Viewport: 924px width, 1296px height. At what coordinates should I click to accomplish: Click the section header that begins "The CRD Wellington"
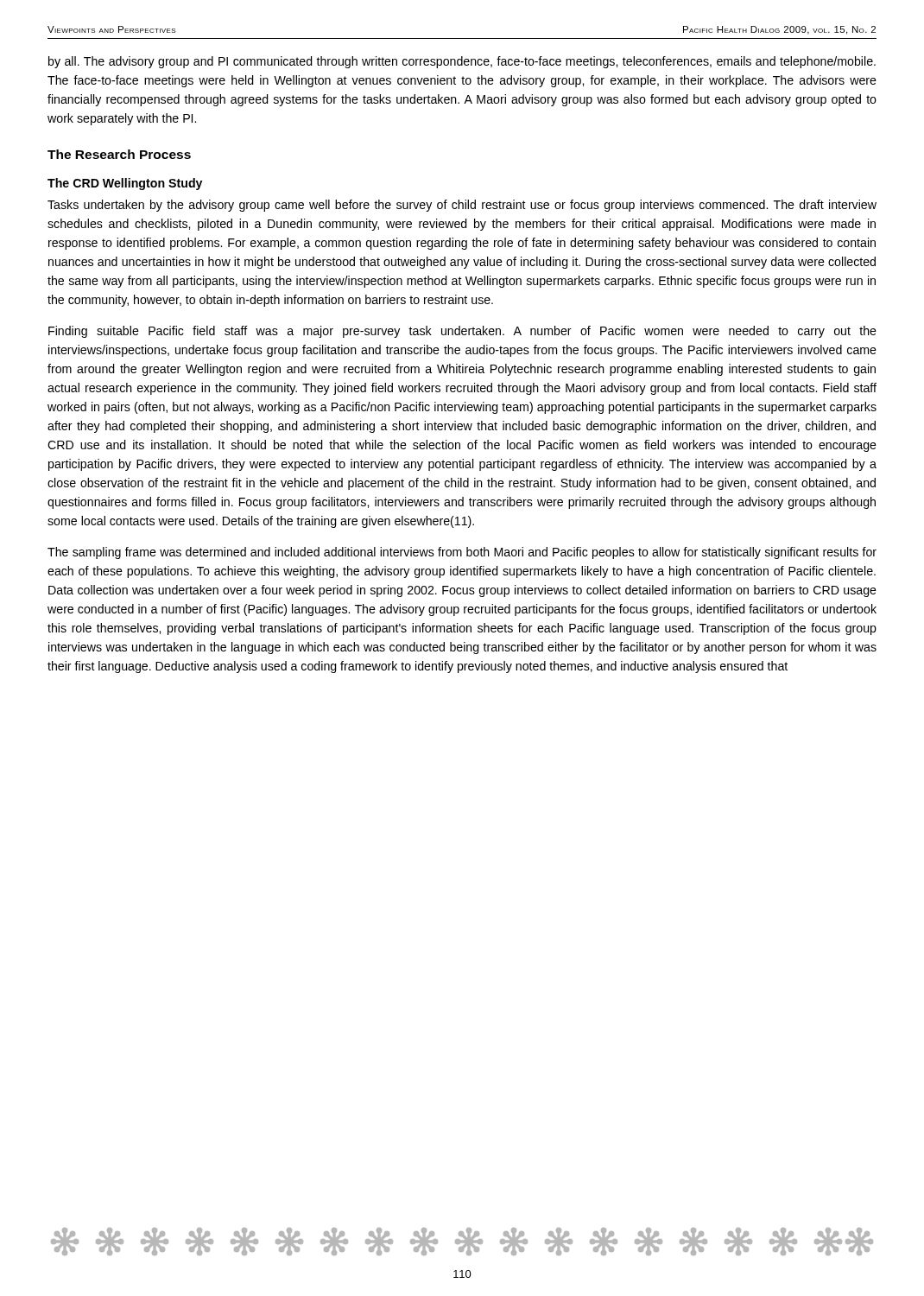pos(125,183)
